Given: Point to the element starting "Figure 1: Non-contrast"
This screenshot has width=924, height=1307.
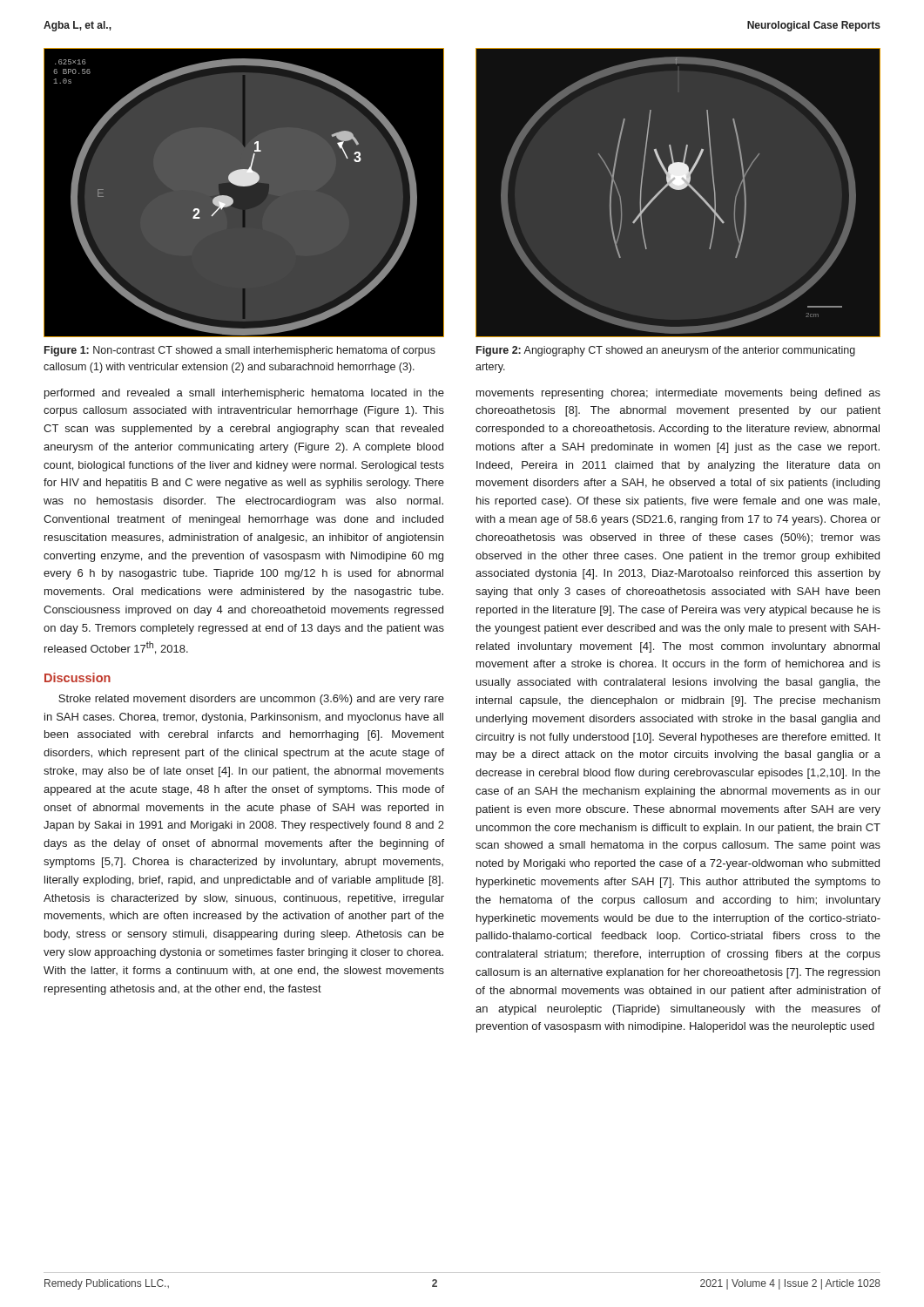Looking at the screenshot, I should (239, 358).
